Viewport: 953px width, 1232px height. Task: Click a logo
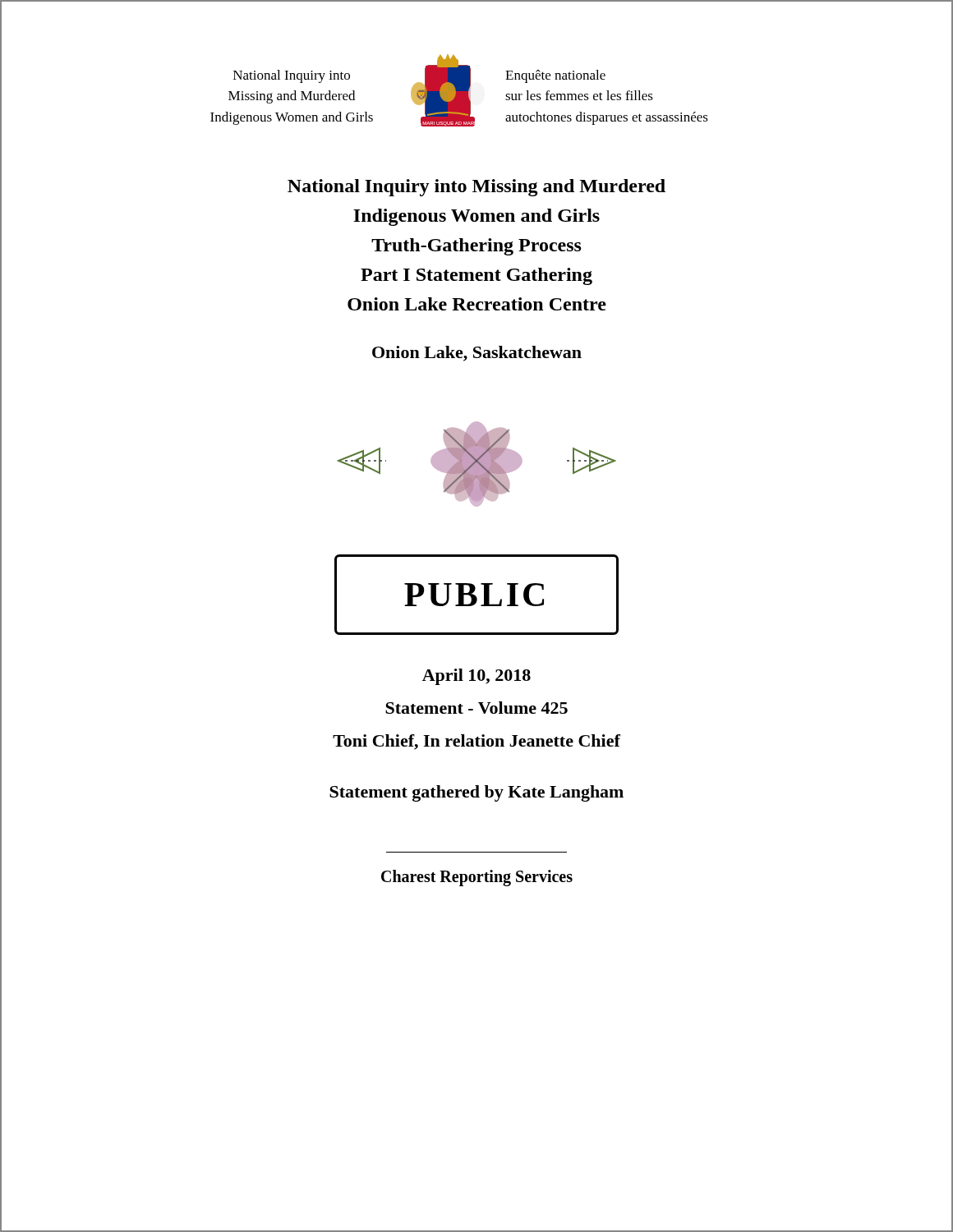pos(476,462)
